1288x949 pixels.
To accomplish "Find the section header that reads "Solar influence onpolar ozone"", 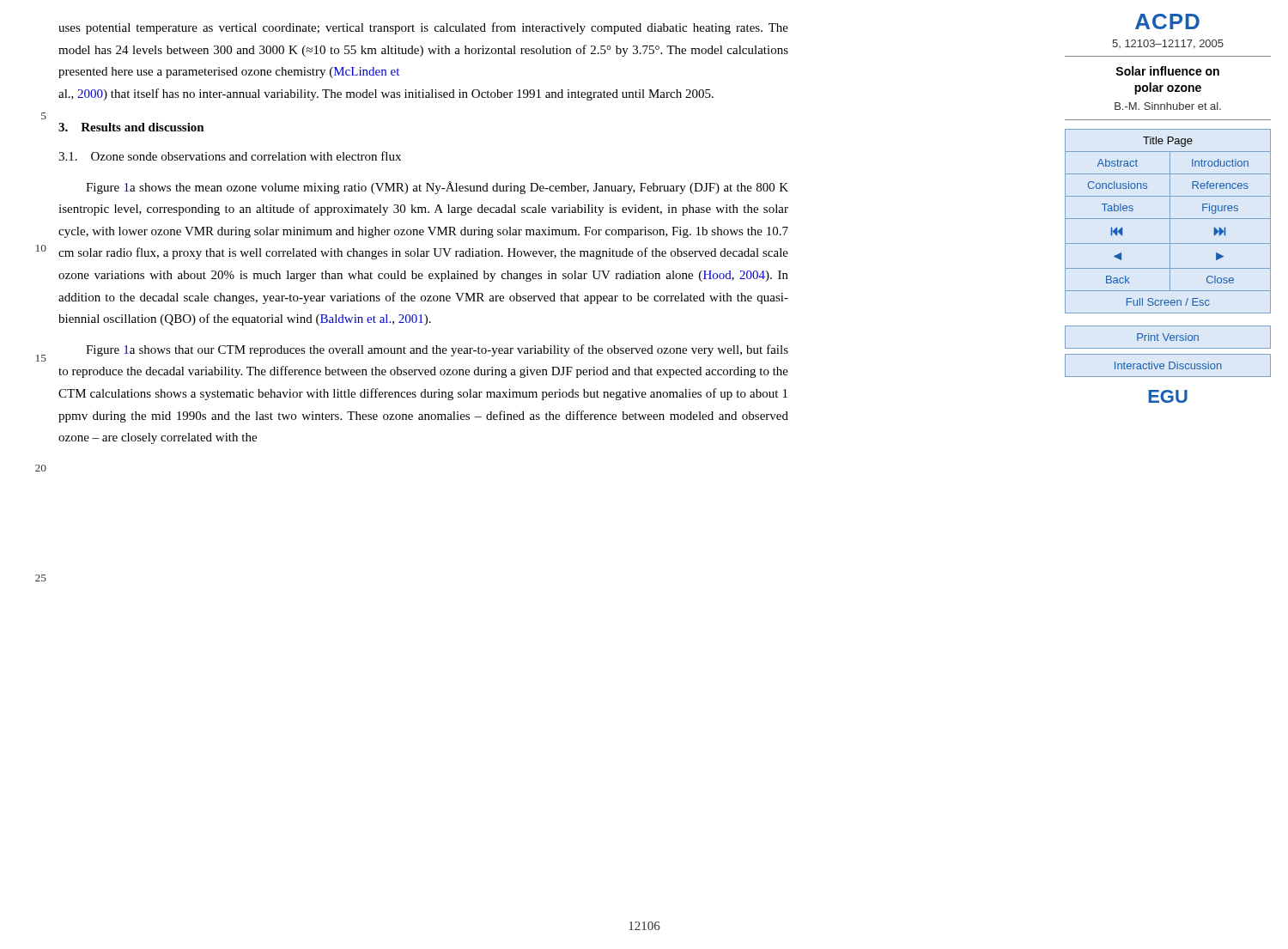I will point(1168,79).
